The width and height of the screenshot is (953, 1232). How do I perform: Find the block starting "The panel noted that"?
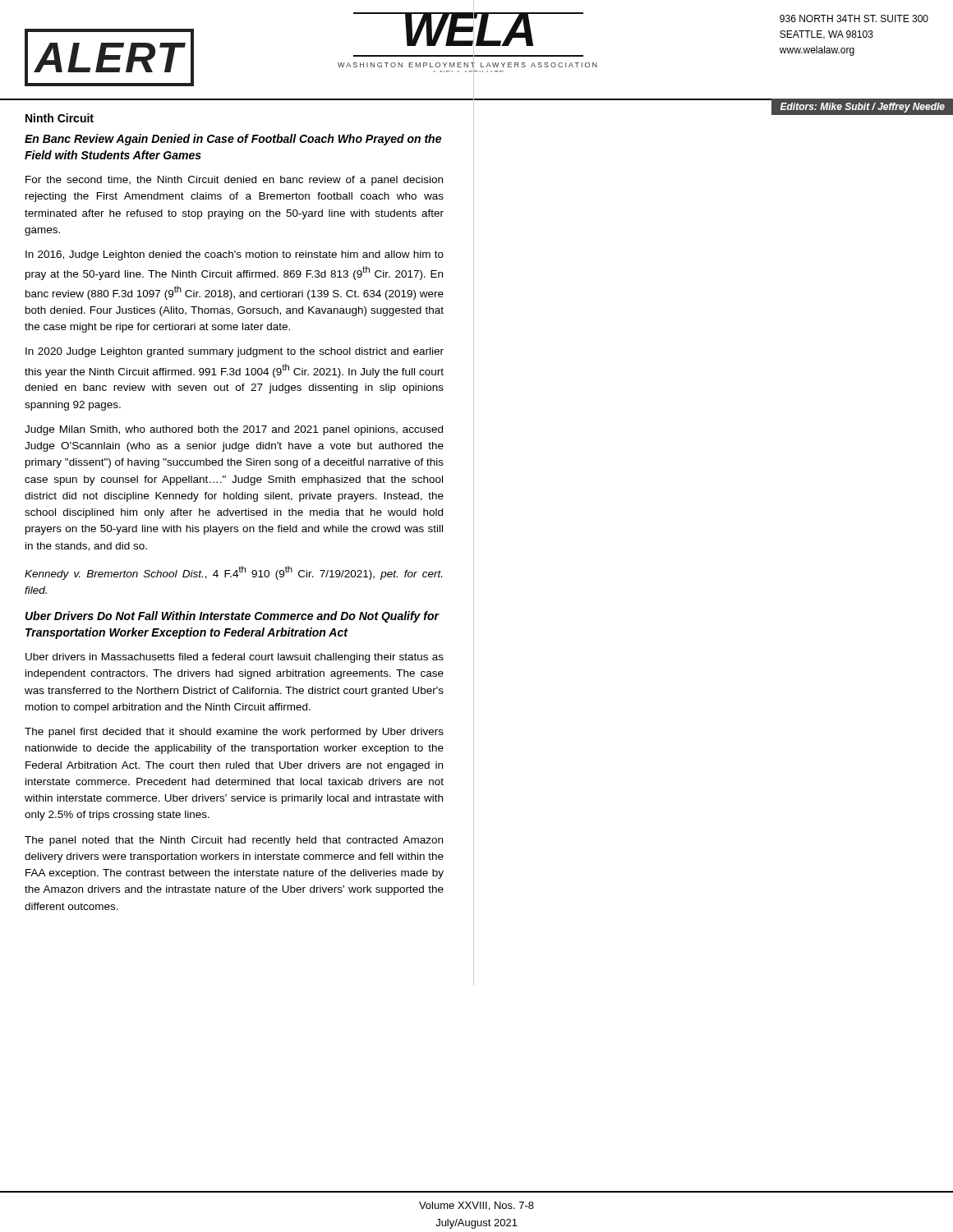point(234,873)
